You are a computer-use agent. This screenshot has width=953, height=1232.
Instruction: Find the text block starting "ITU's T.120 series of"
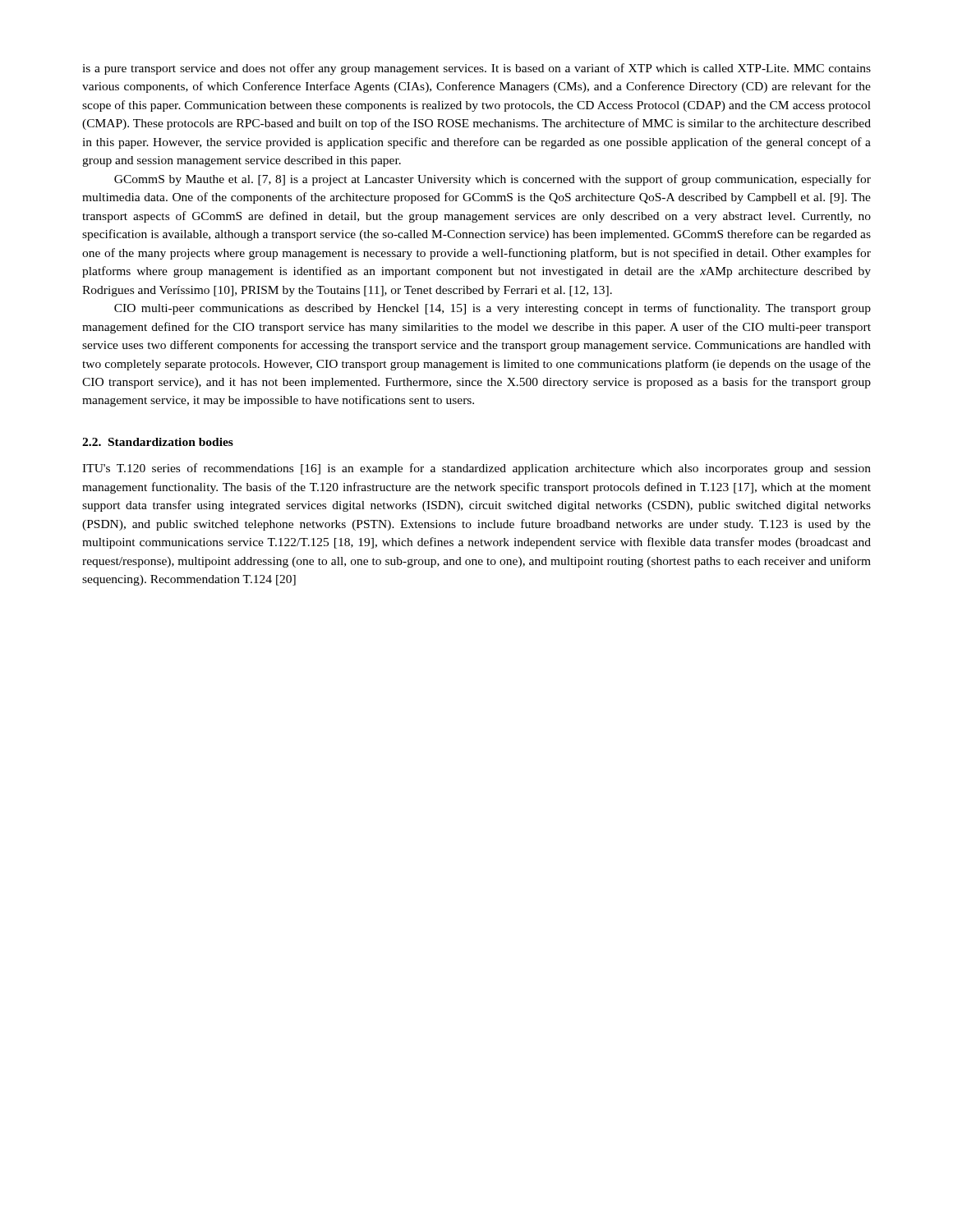tap(476, 524)
